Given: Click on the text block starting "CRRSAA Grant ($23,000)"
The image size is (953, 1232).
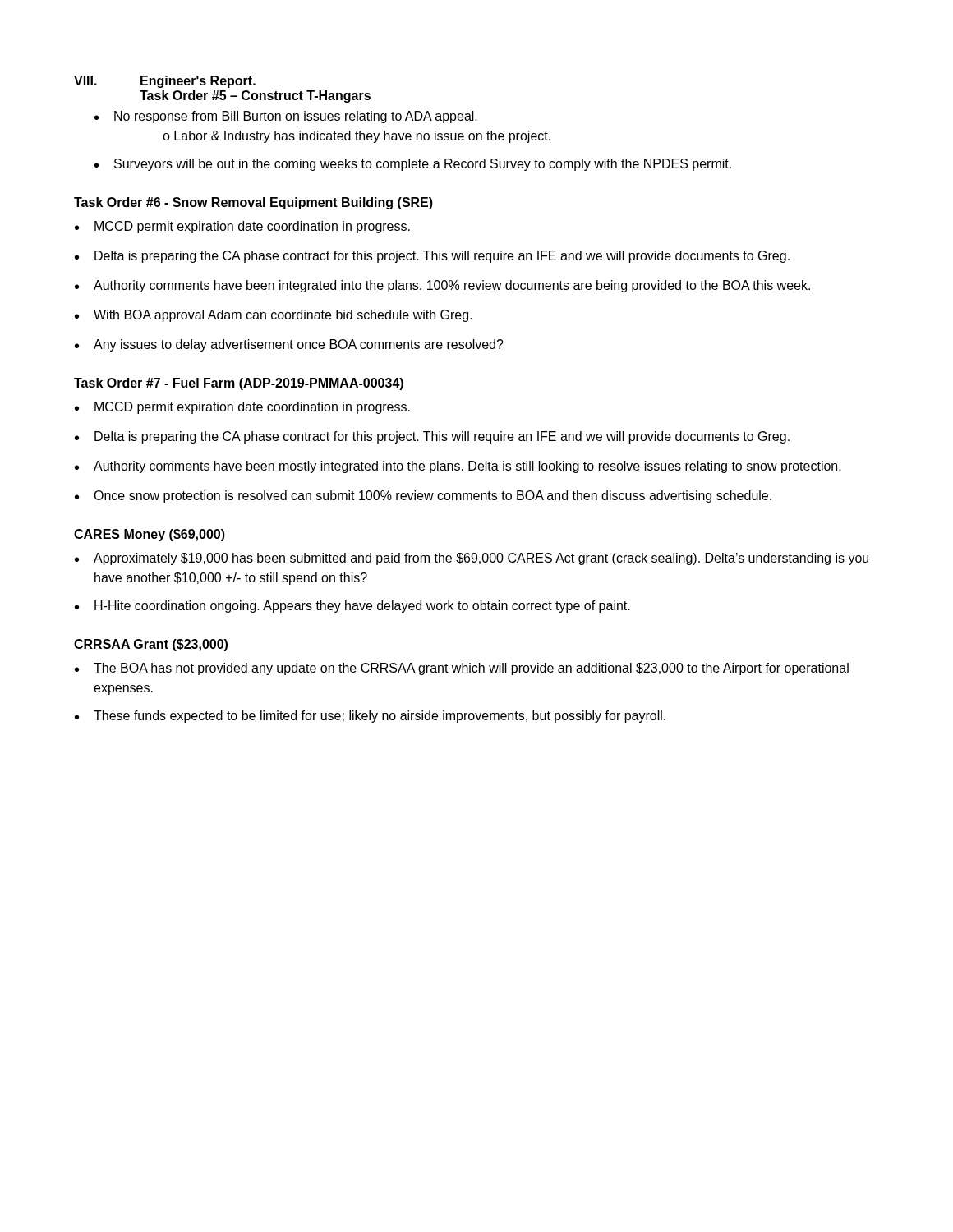Looking at the screenshot, I should click(151, 644).
